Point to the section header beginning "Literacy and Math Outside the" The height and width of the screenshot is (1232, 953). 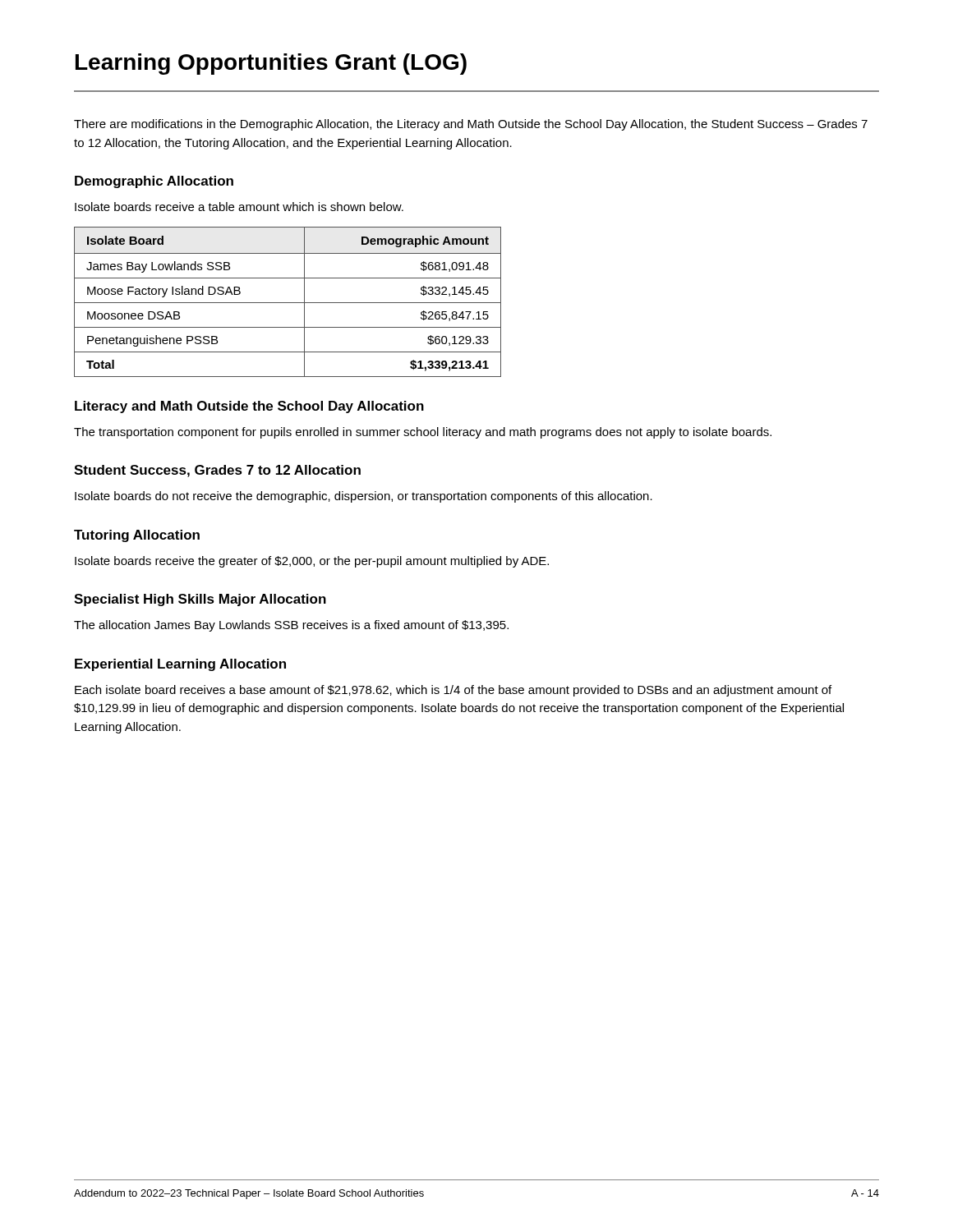[249, 407]
